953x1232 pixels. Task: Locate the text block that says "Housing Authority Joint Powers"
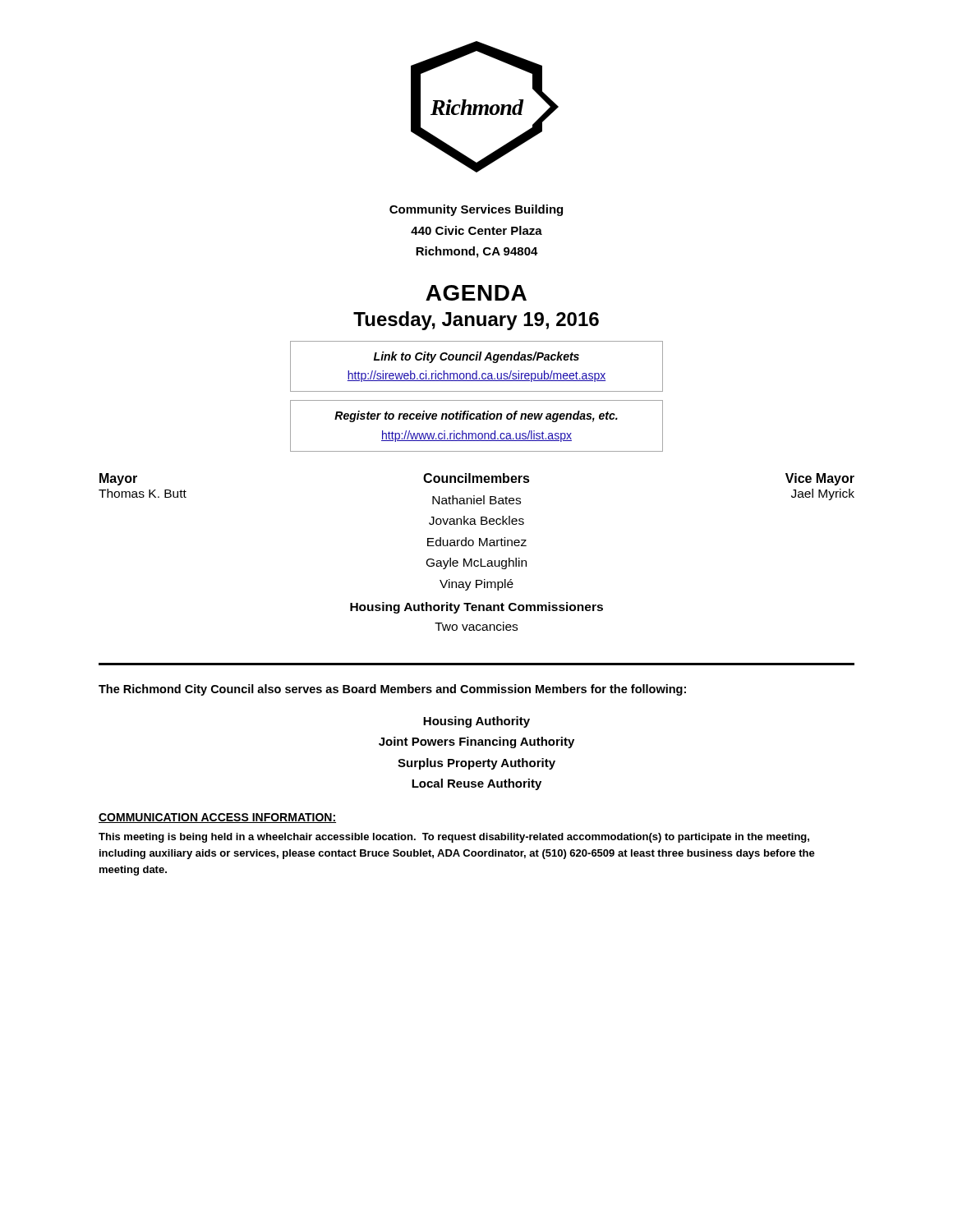(x=476, y=752)
